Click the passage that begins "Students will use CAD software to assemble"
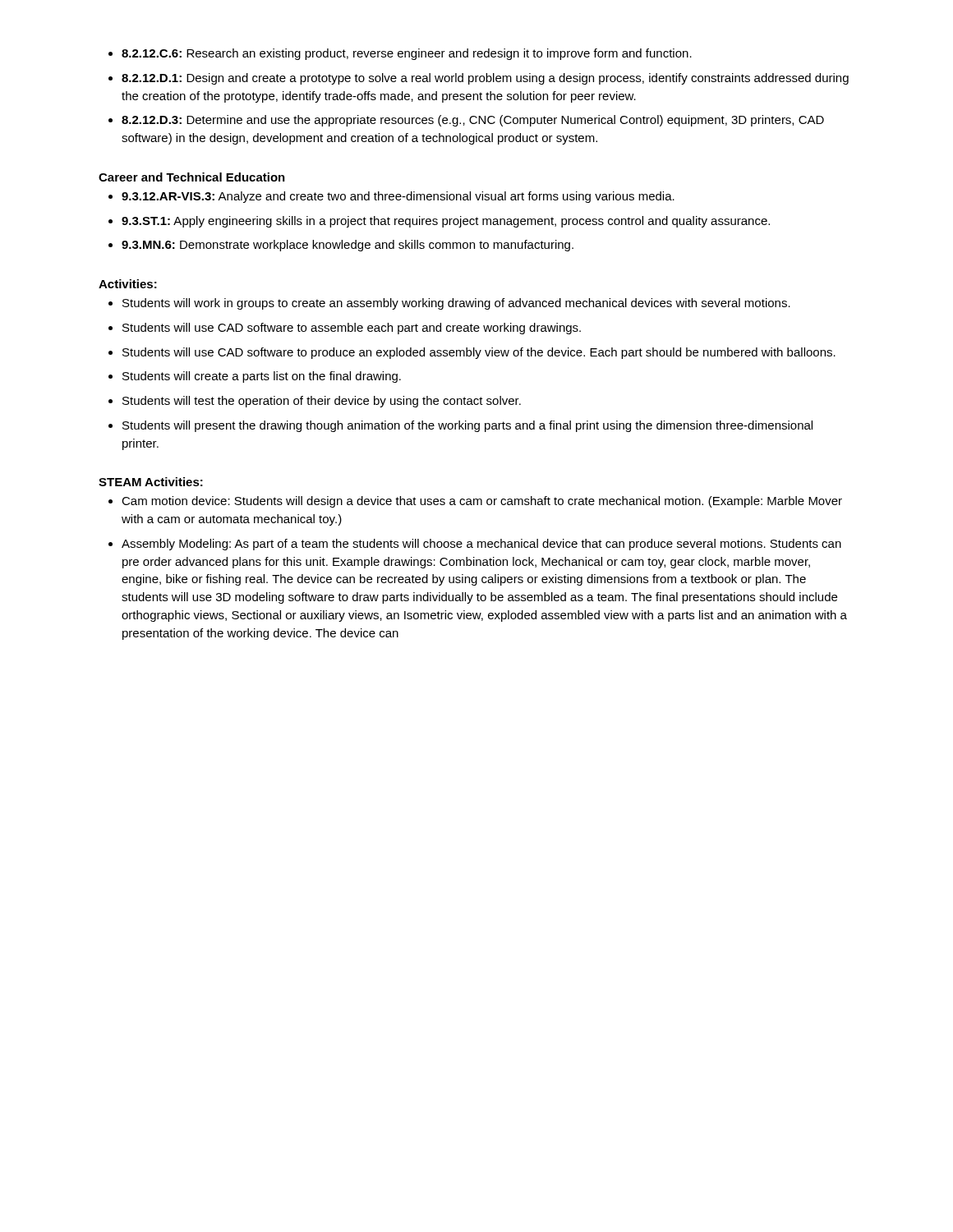Viewport: 953px width, 1232px height. coord(488,327)
